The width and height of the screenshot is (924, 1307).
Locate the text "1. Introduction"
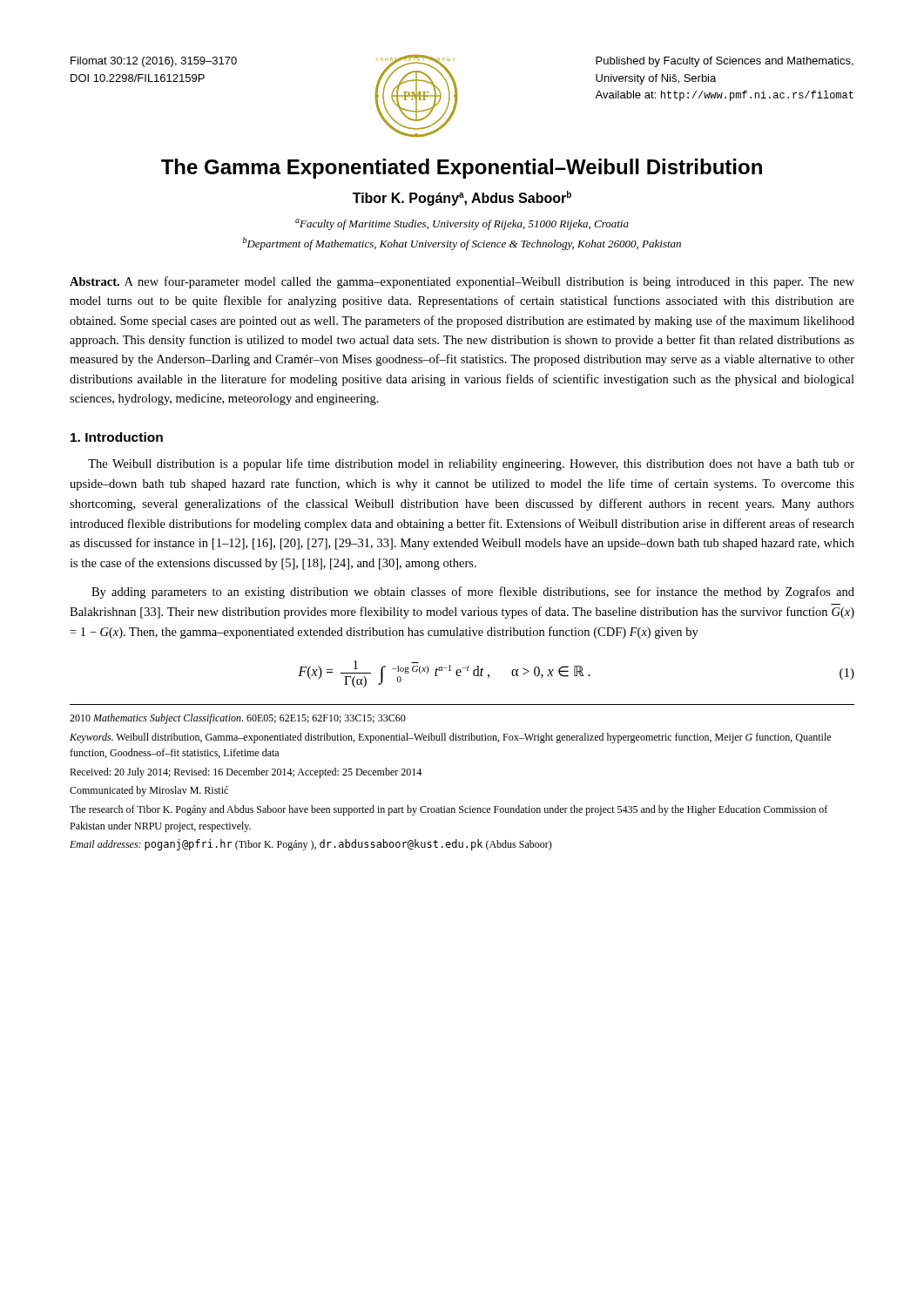pyautogui.click(x=117, y=437)
